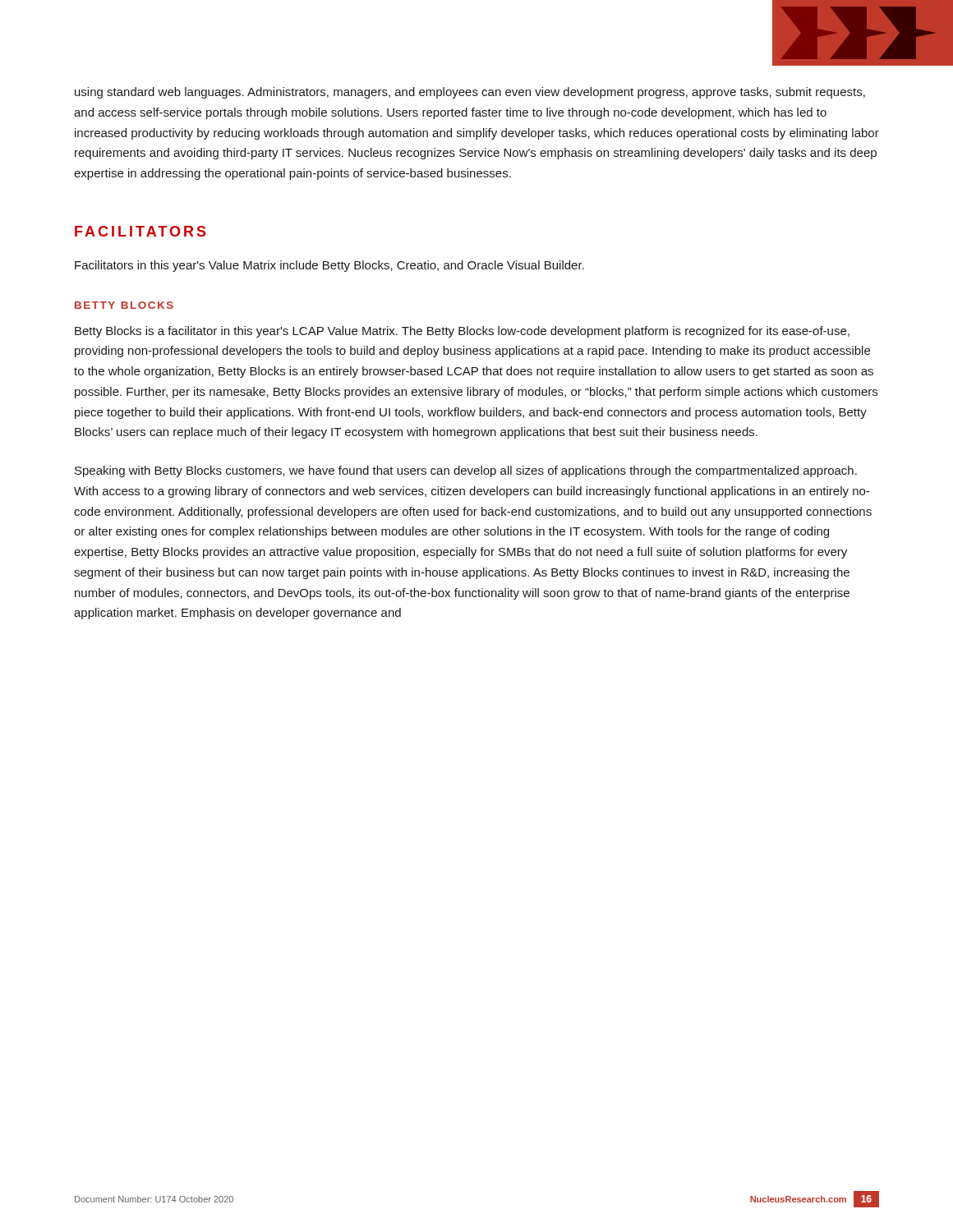Select the section header containing "BETTY BLOCKS"

pyautogui.click(x=124, y=305)
